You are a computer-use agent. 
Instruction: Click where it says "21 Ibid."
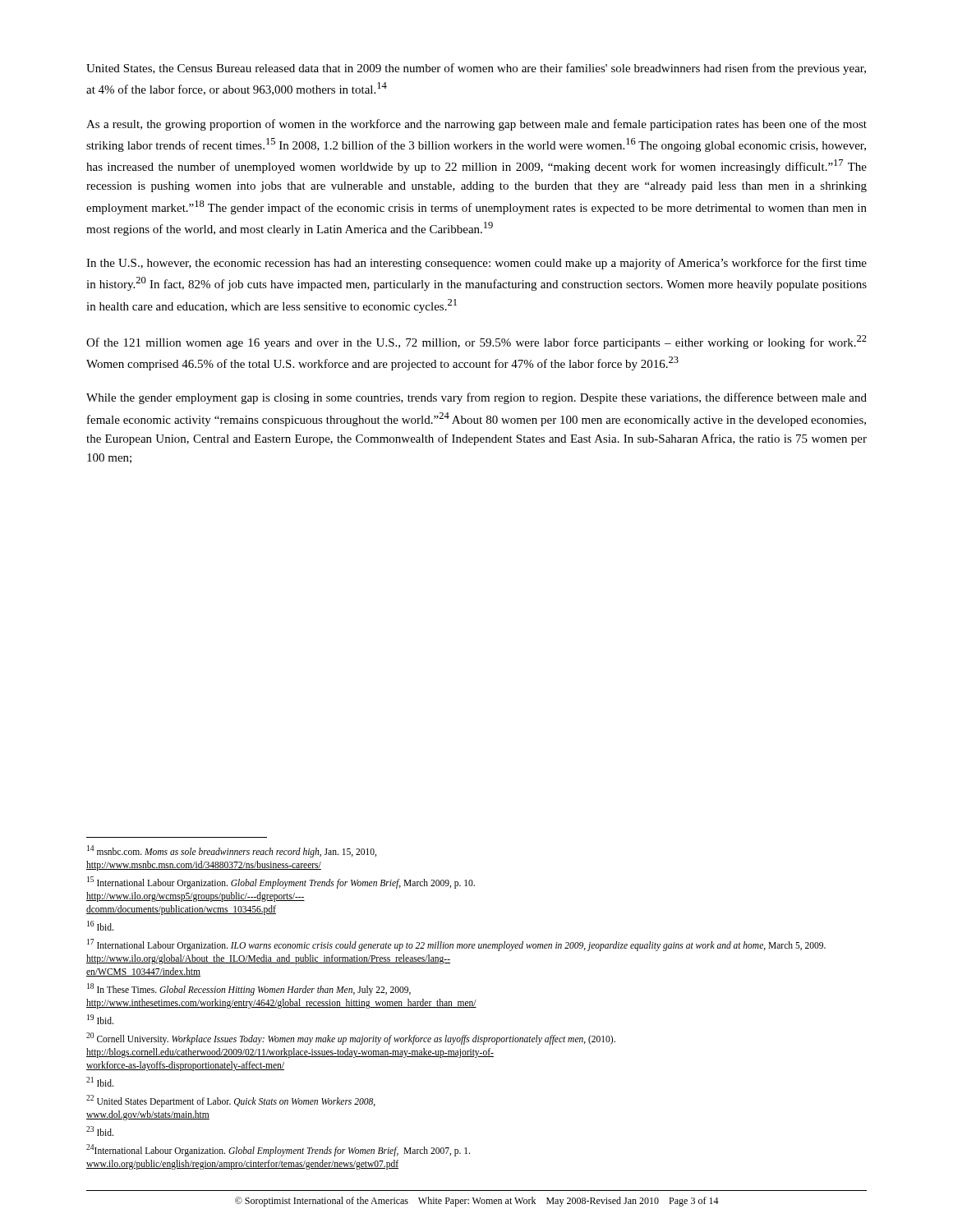pyautogui.click(x=100, y=1082)
